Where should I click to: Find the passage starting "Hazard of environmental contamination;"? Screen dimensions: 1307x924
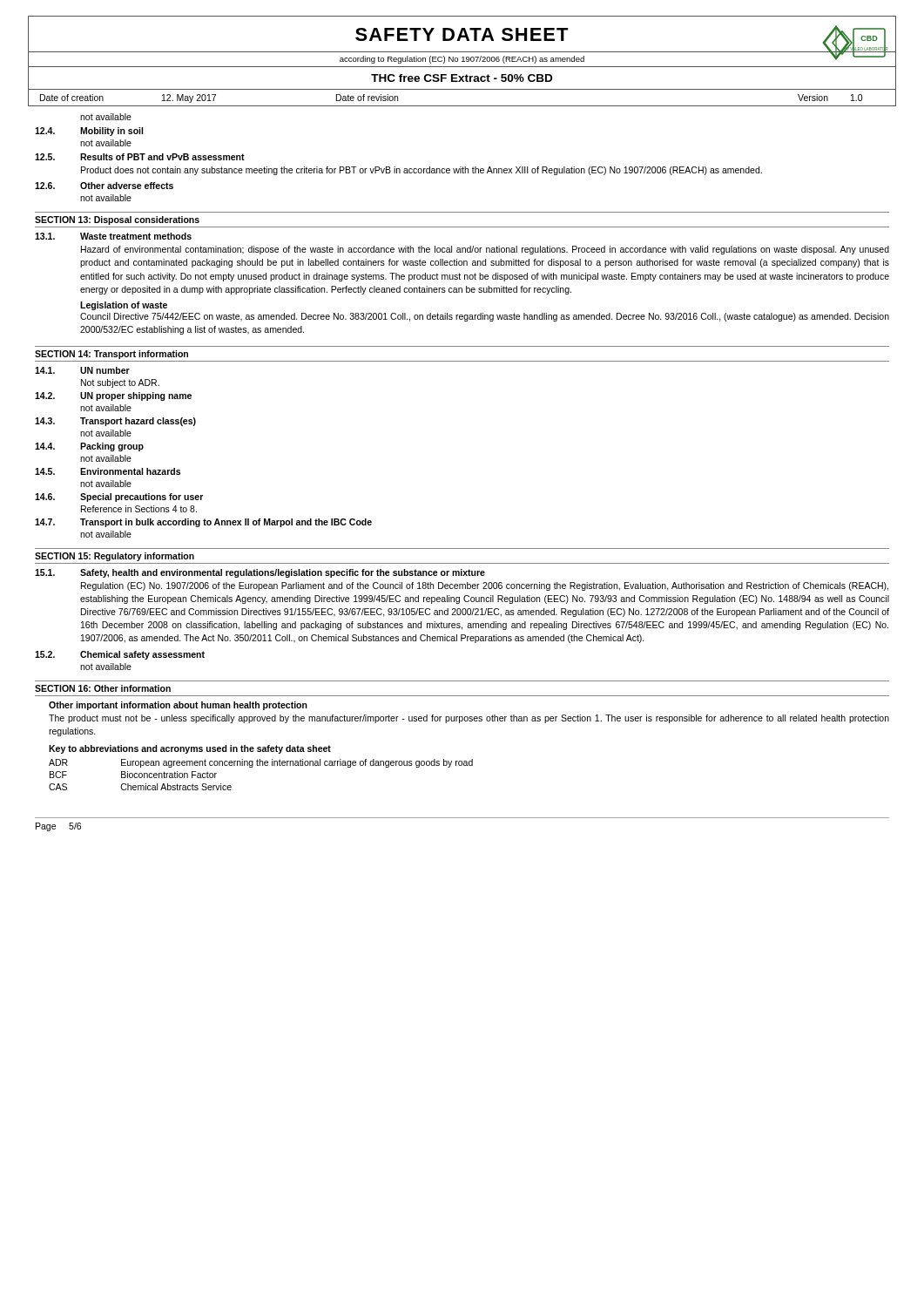tap(485, 269)
